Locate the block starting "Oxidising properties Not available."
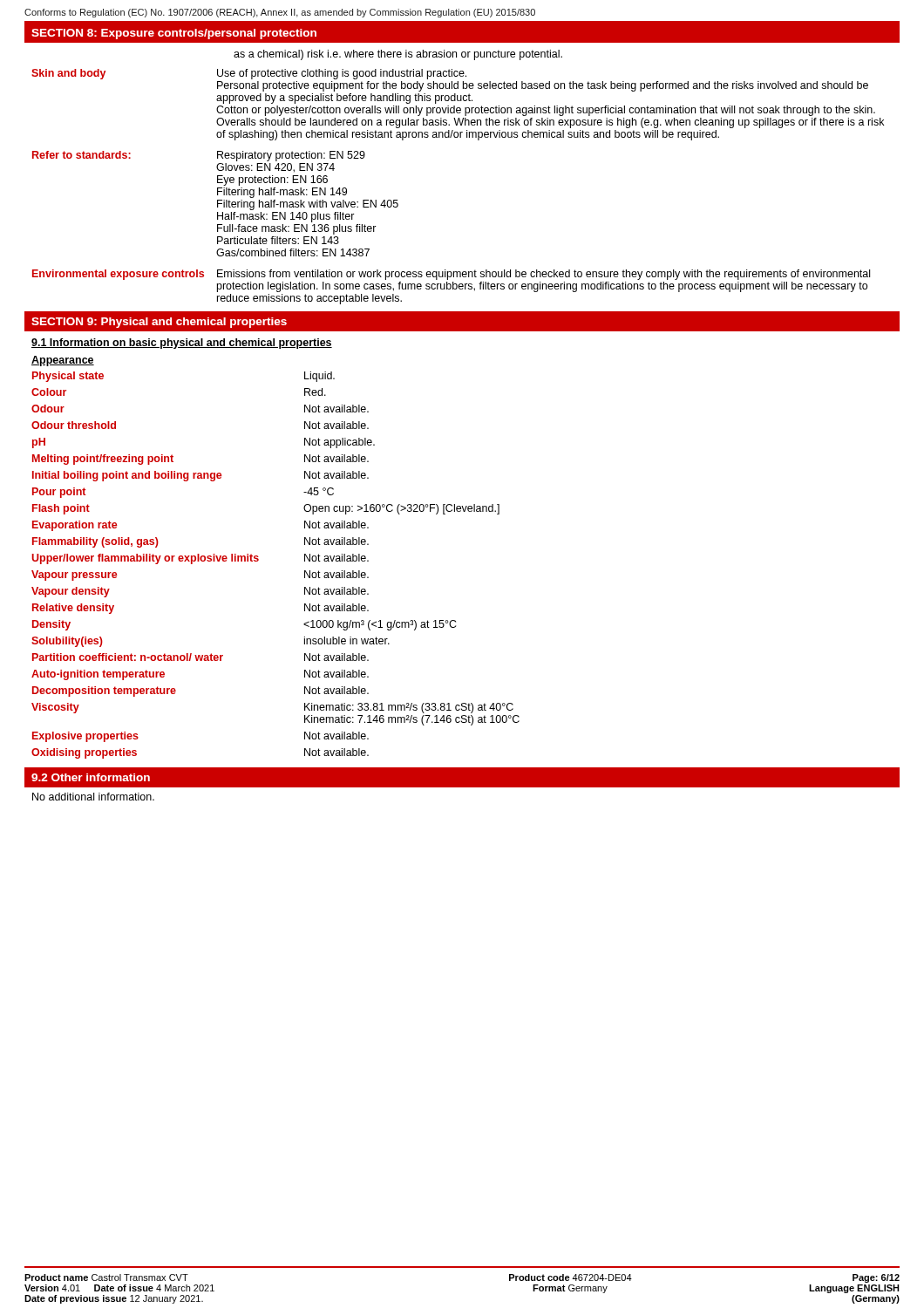The width and height of the screenshot is (924, 1308). (x=88, y=754)
